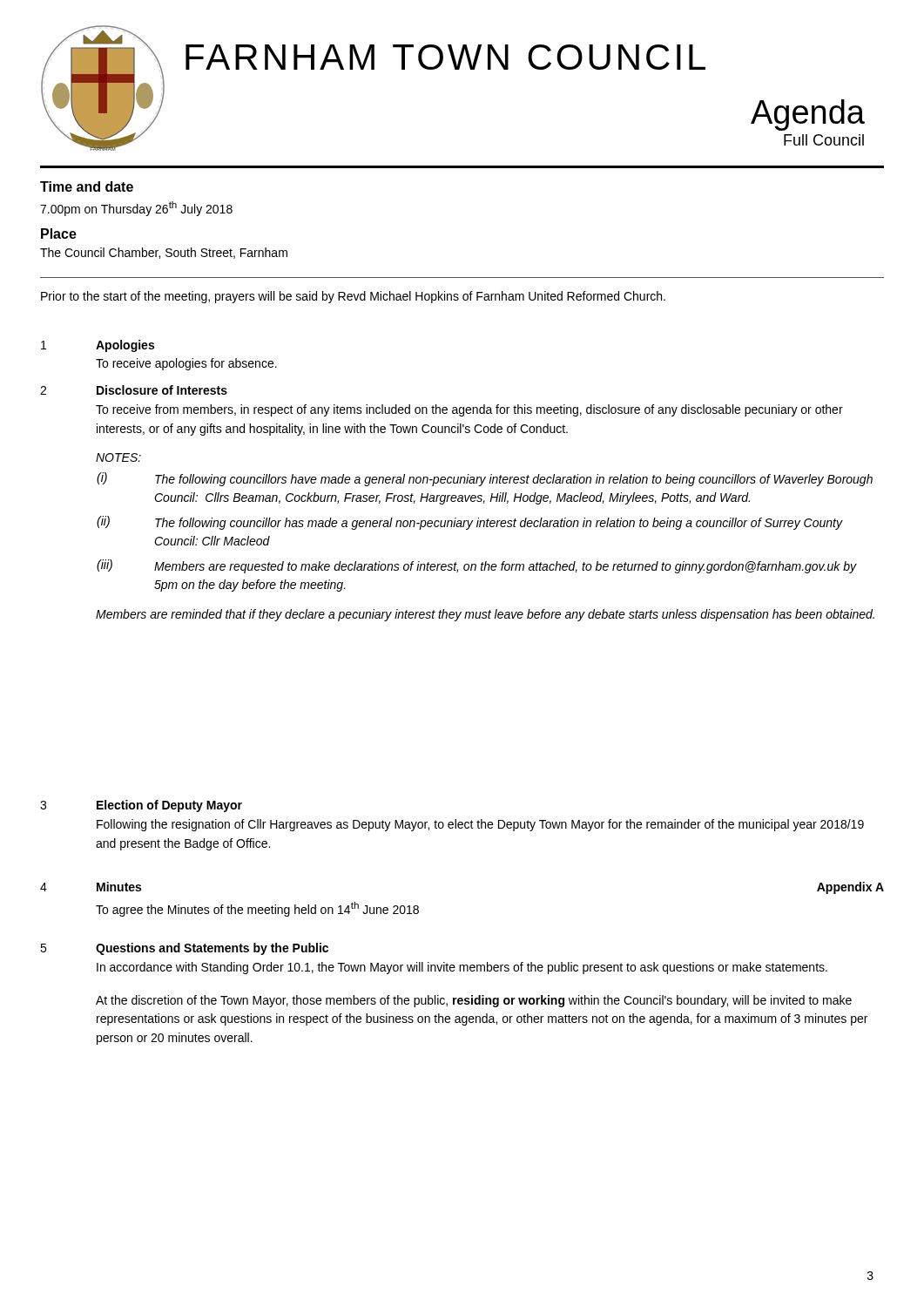Viewport: 924px width, 1307px height.
Task: Find the text block that says "00pm on Thursday 26th July"
Action: (136, 207)
